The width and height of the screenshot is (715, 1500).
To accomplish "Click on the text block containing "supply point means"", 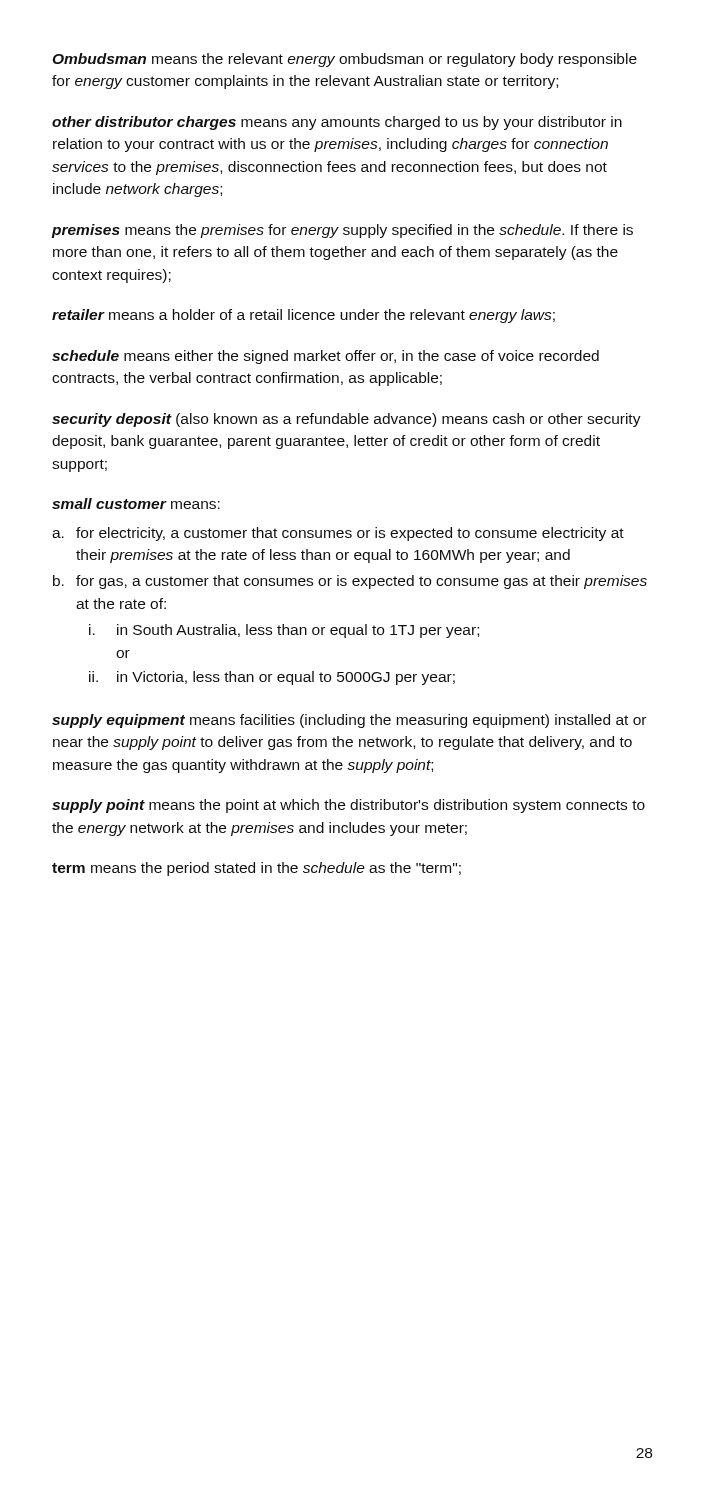I will pyautogui.click(x=349, y=816).
